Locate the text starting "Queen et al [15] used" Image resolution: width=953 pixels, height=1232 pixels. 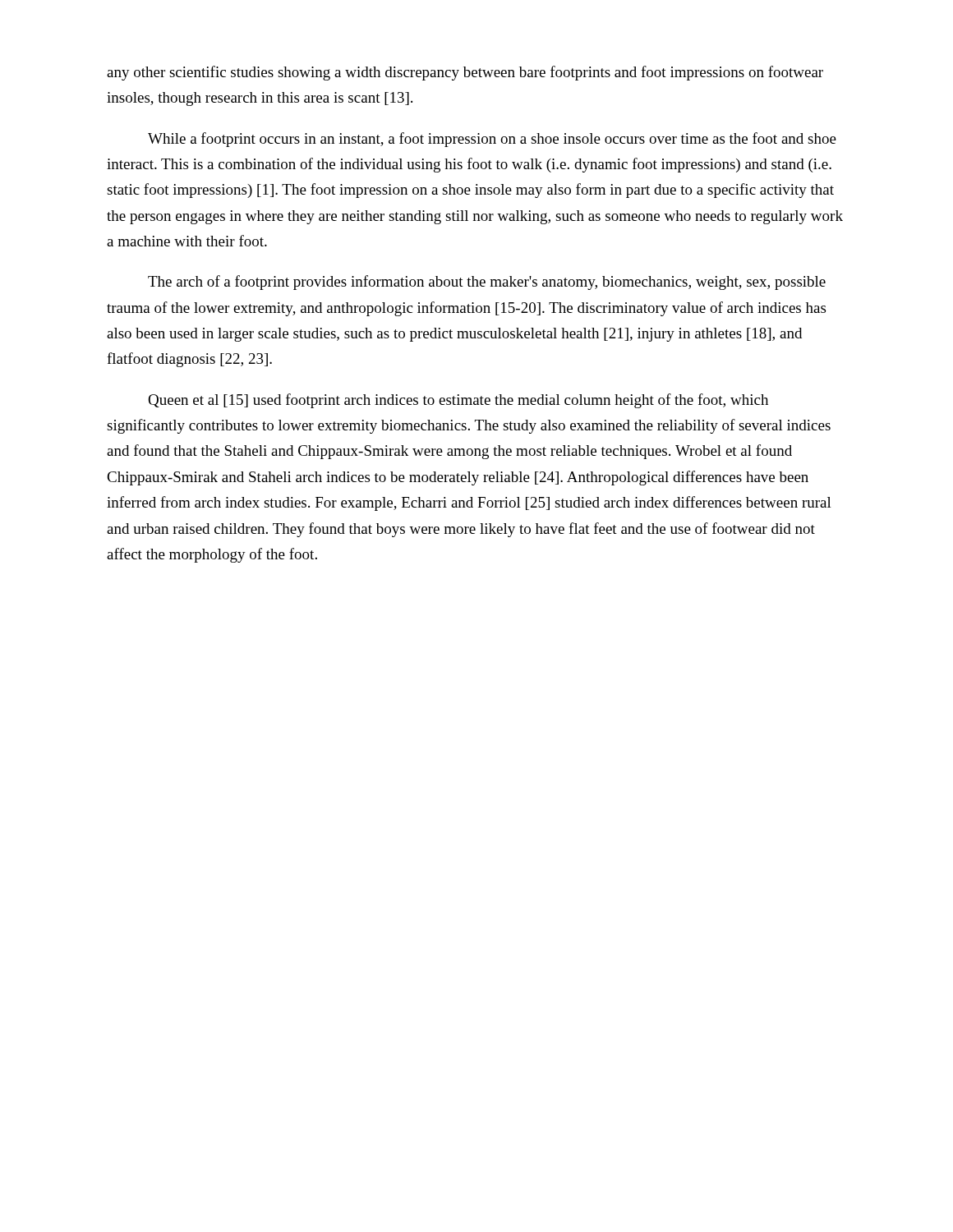pos(476,477)
